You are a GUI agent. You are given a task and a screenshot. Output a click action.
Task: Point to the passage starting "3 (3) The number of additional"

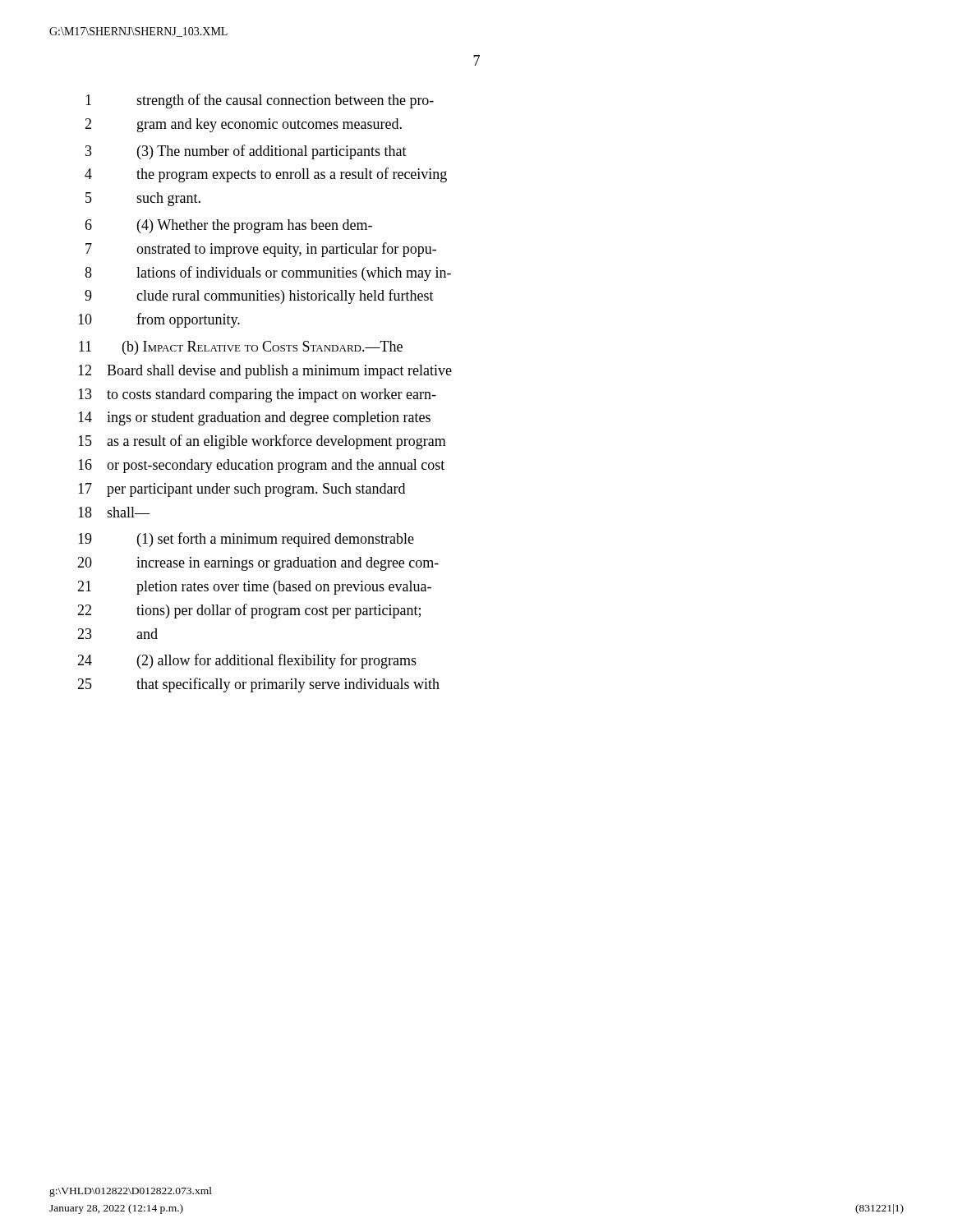click(246, 152)
